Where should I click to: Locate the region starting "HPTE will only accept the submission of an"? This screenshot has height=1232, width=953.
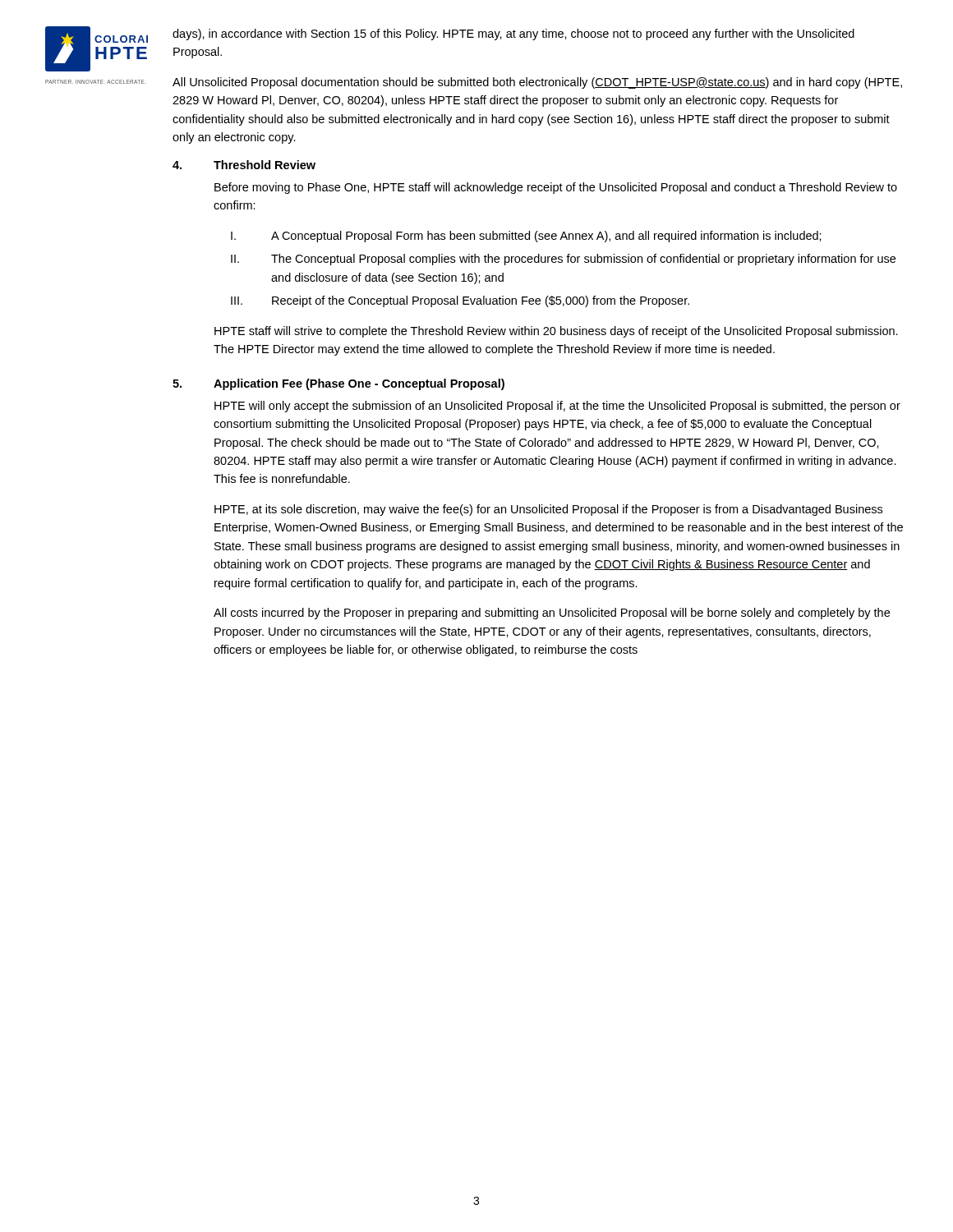[x=557, y=442]
